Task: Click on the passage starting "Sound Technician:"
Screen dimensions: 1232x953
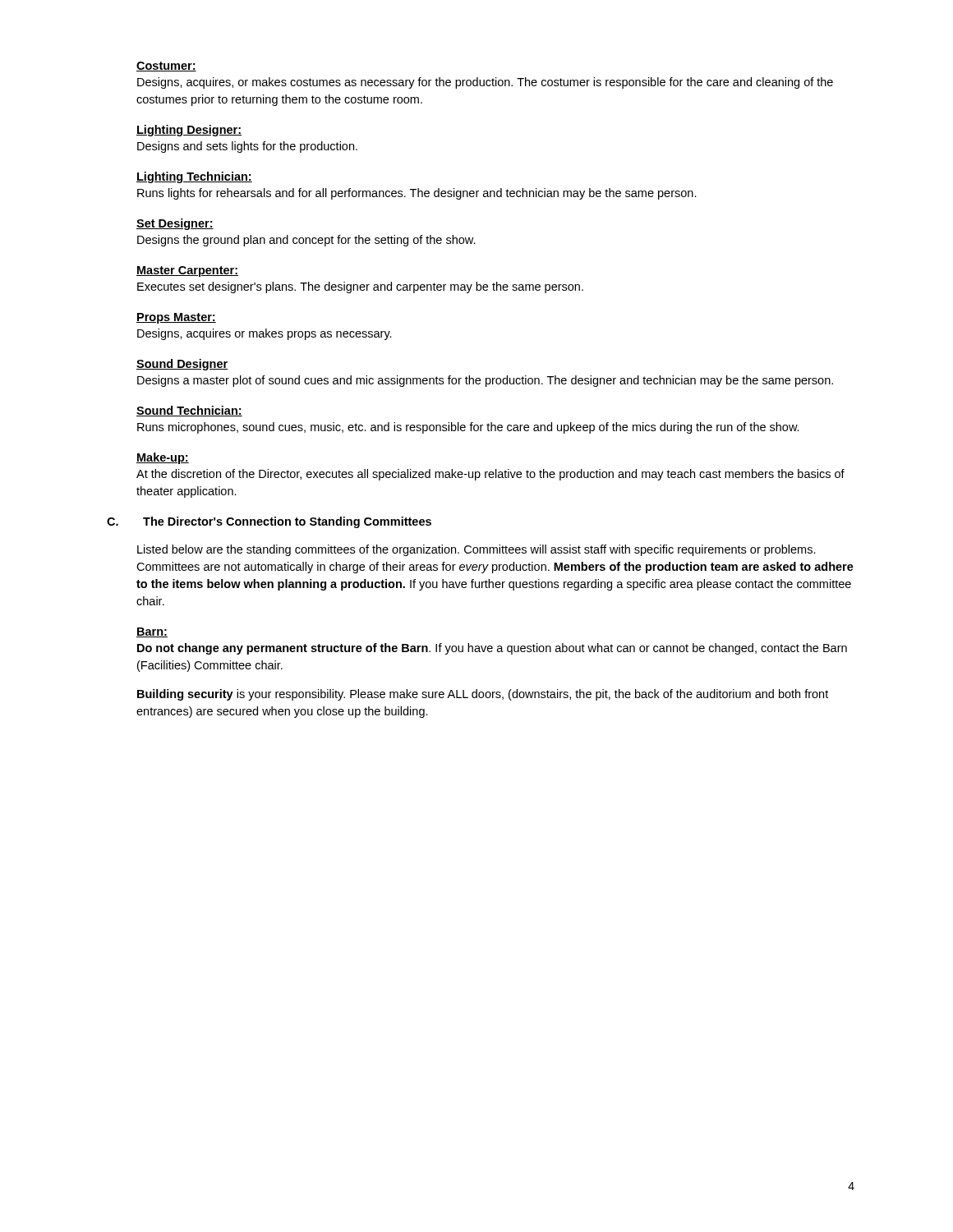Action: click(495, 411)
